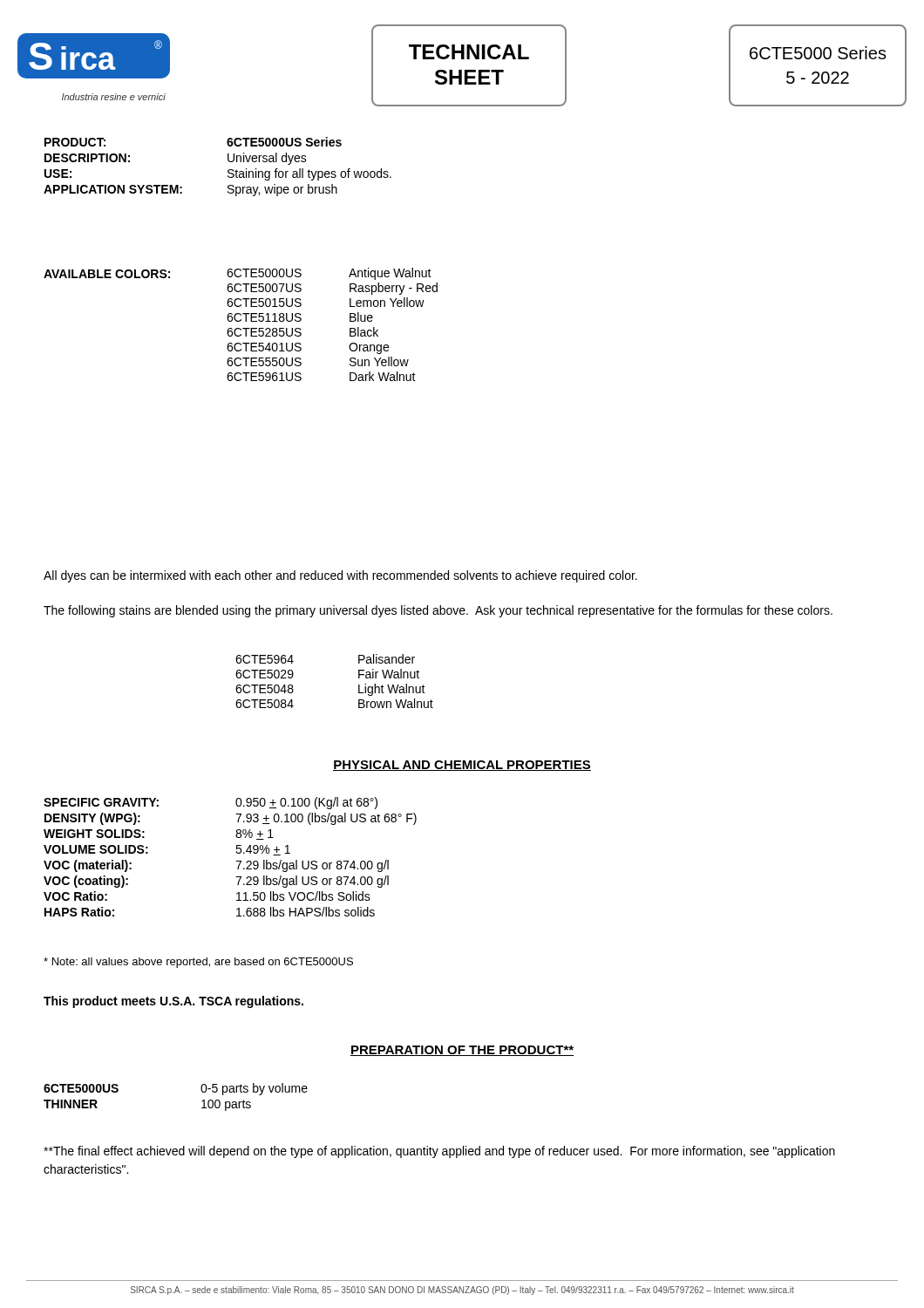Image resolution: width=924 pixels, height=1308 pixels.
Task: Select the text starting "SPECIFIC GRAVITY: 0.950 + 0.100 (Kg/l at 68°)"
Action: pyautogui.click(x=94, y=804)
